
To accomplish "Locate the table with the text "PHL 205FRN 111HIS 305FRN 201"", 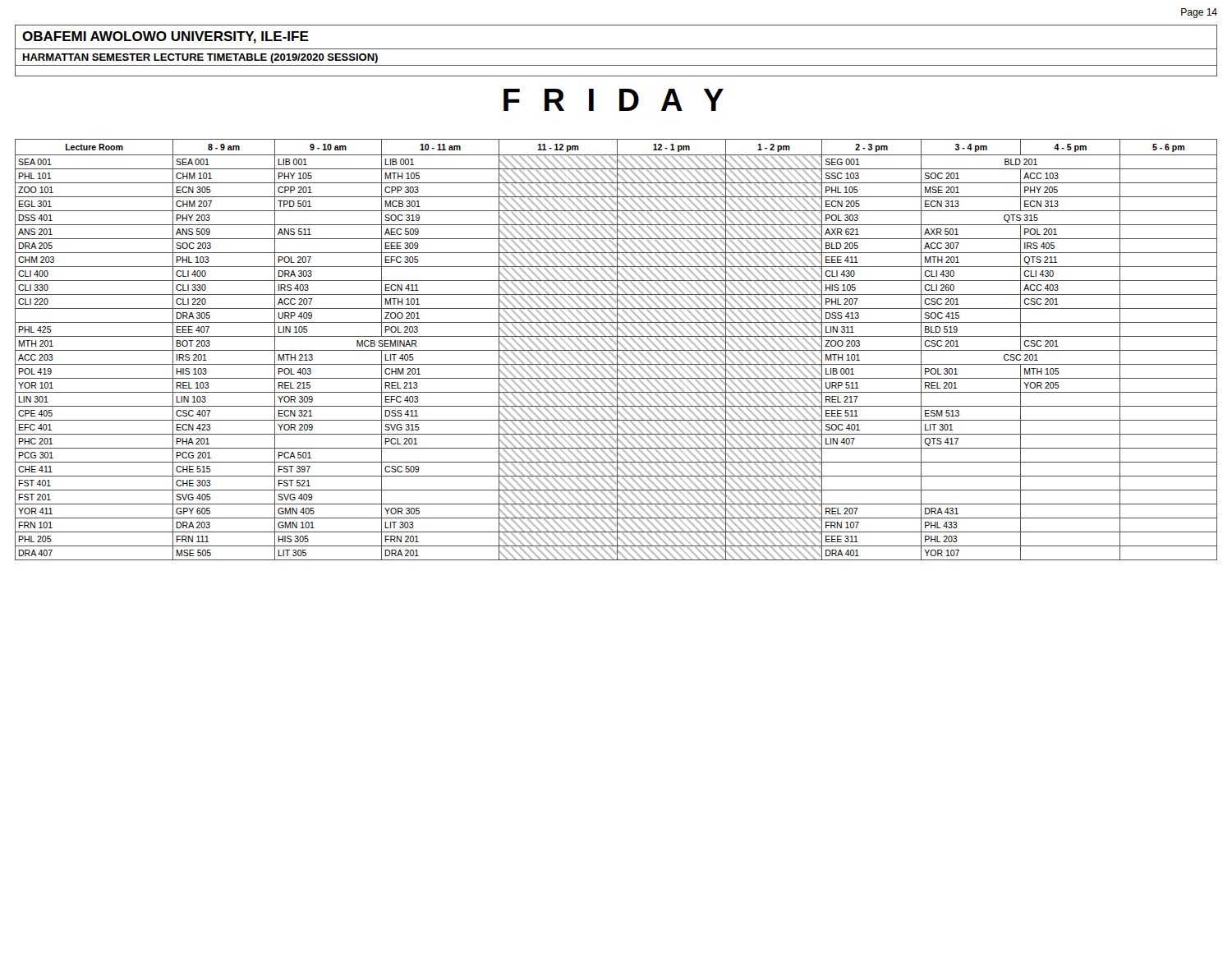I will (616, 539).
